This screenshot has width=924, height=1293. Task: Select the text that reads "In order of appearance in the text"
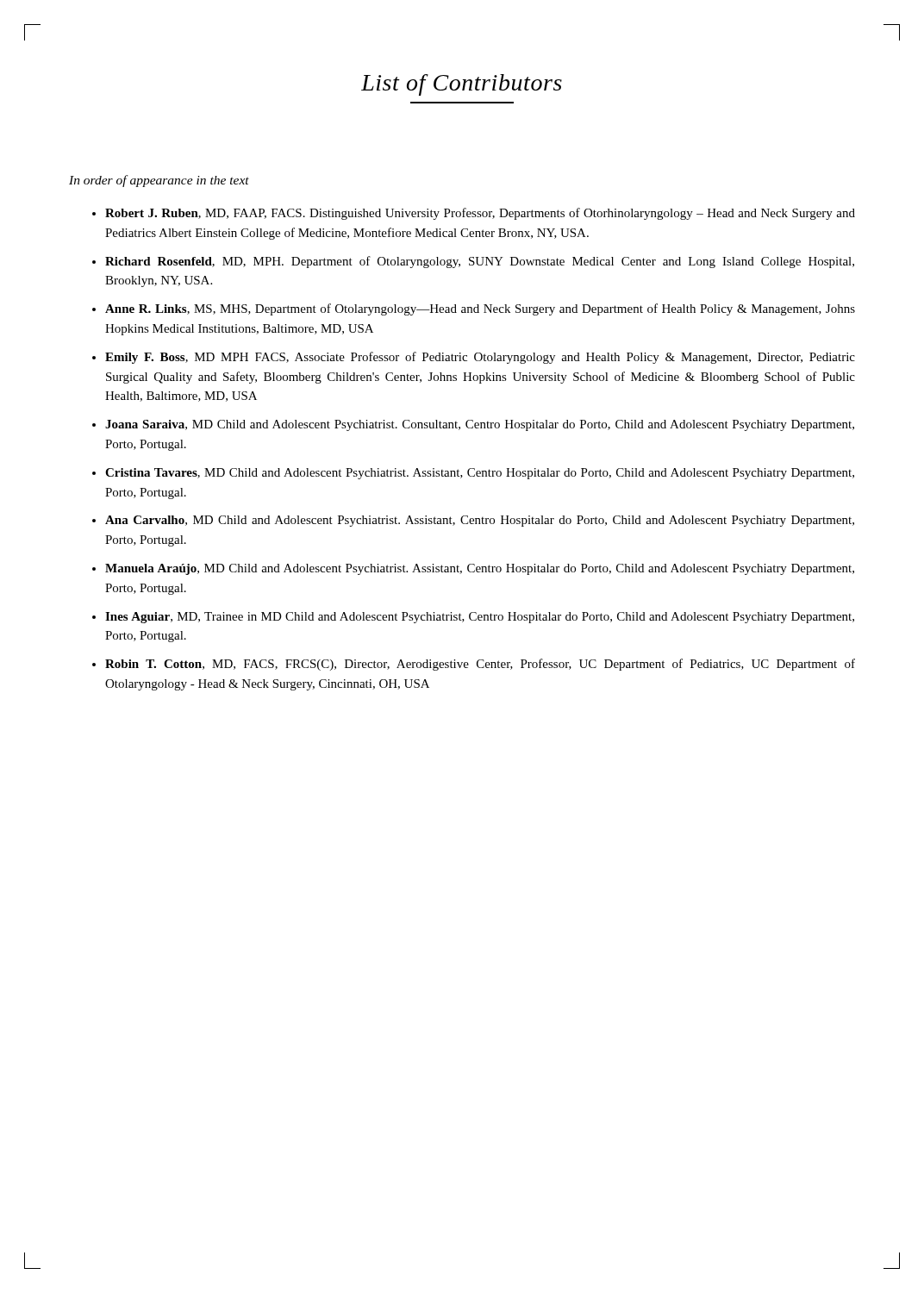click(159, 180)
